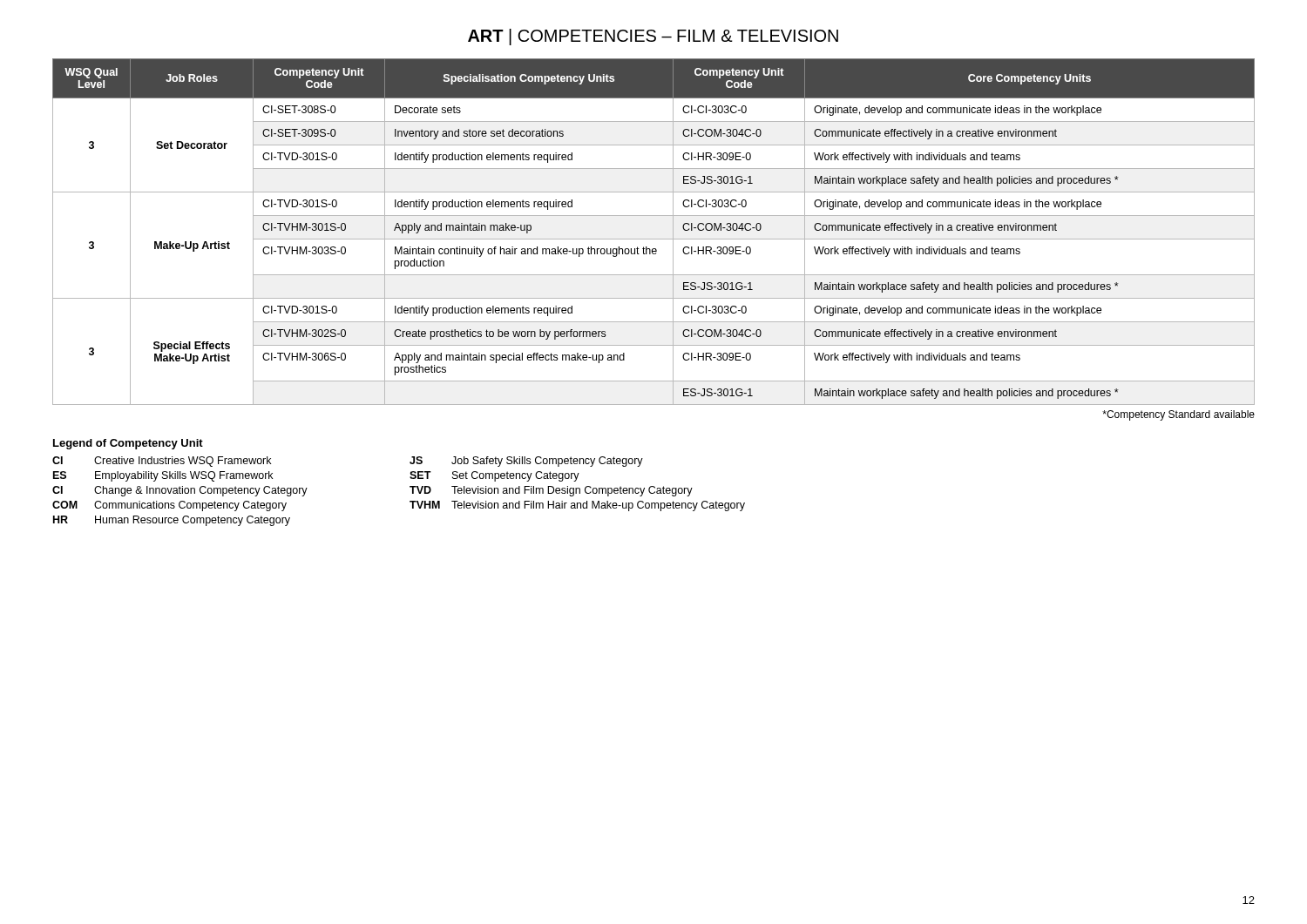Locate the text "CICreative Industries WSQ Framework"
The width and height of the screenshot is (1307, 924).
pos(162,461)
